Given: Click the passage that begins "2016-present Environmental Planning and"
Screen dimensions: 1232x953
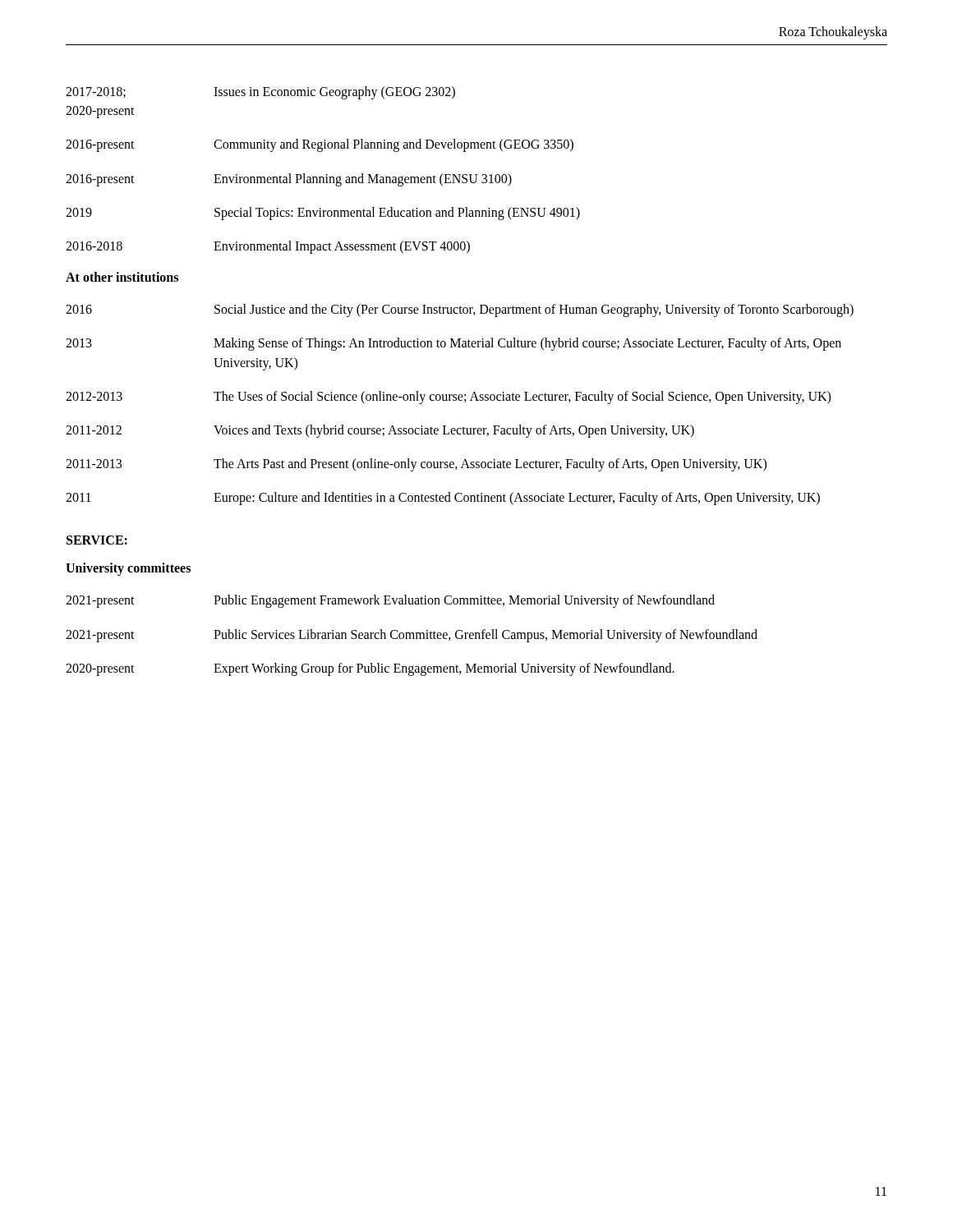Looking at the screenshot, I should [x=476, y=178].
